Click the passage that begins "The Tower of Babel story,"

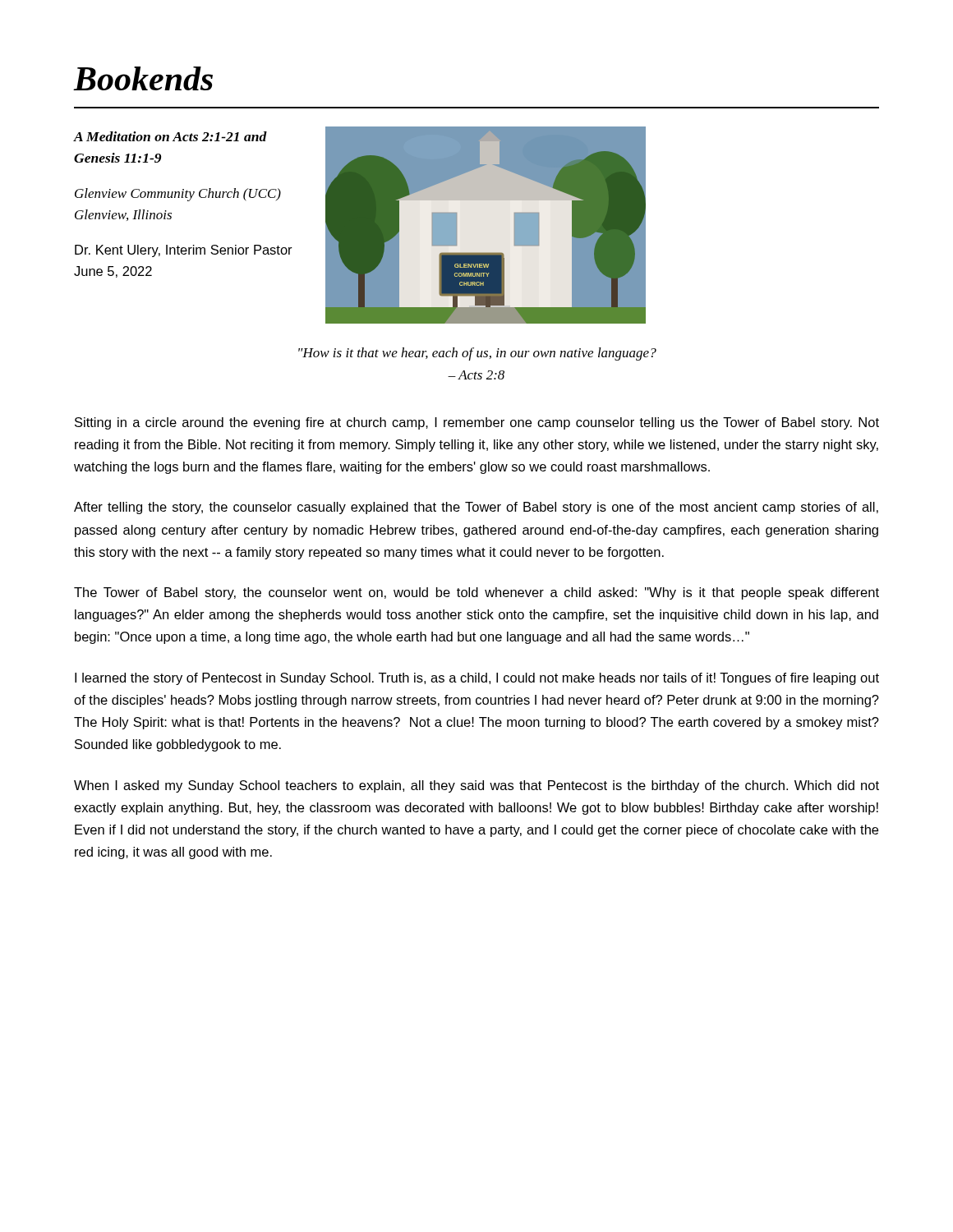tap(476, 615)
